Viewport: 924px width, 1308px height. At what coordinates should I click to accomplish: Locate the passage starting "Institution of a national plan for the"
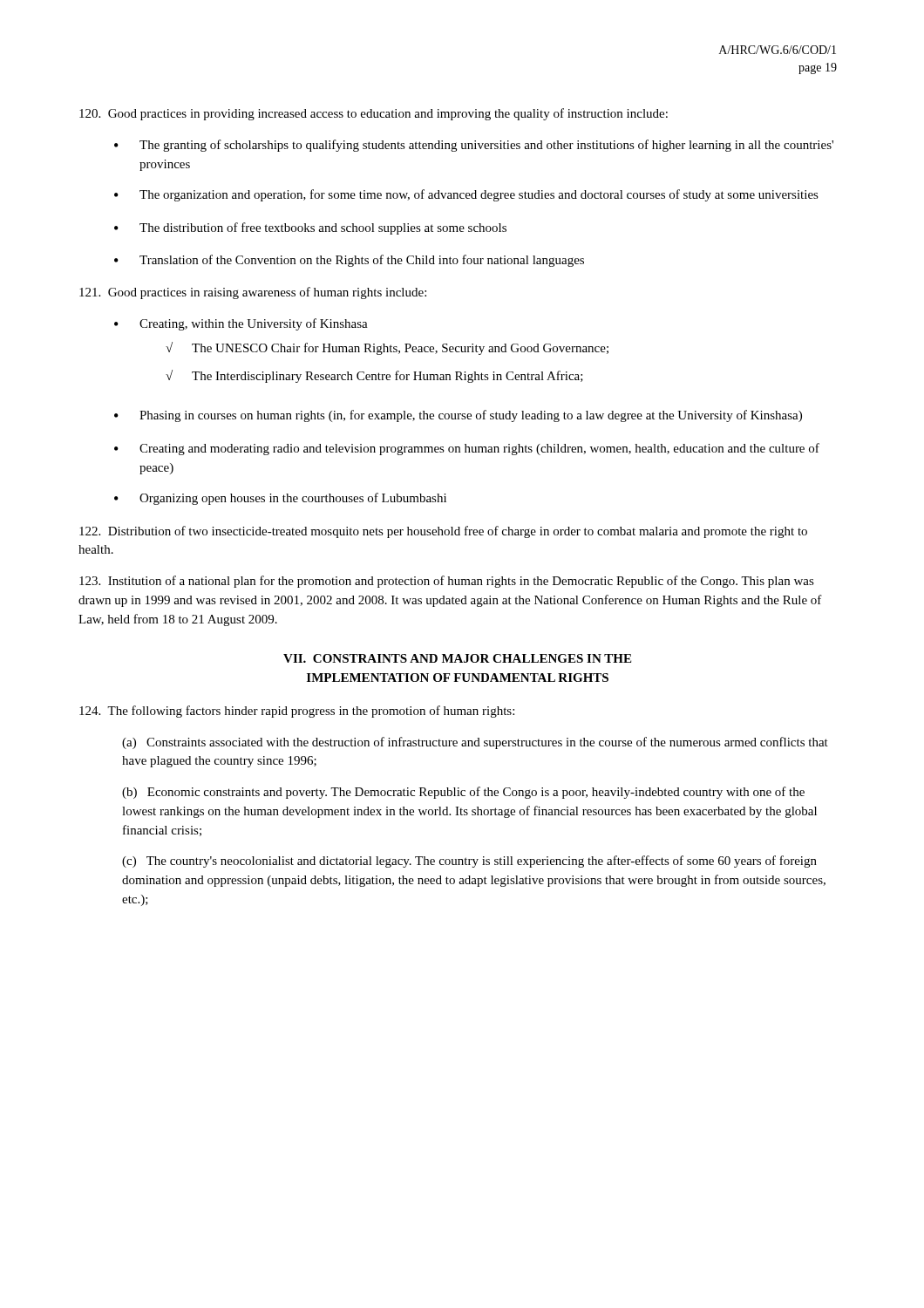[450, 600]
